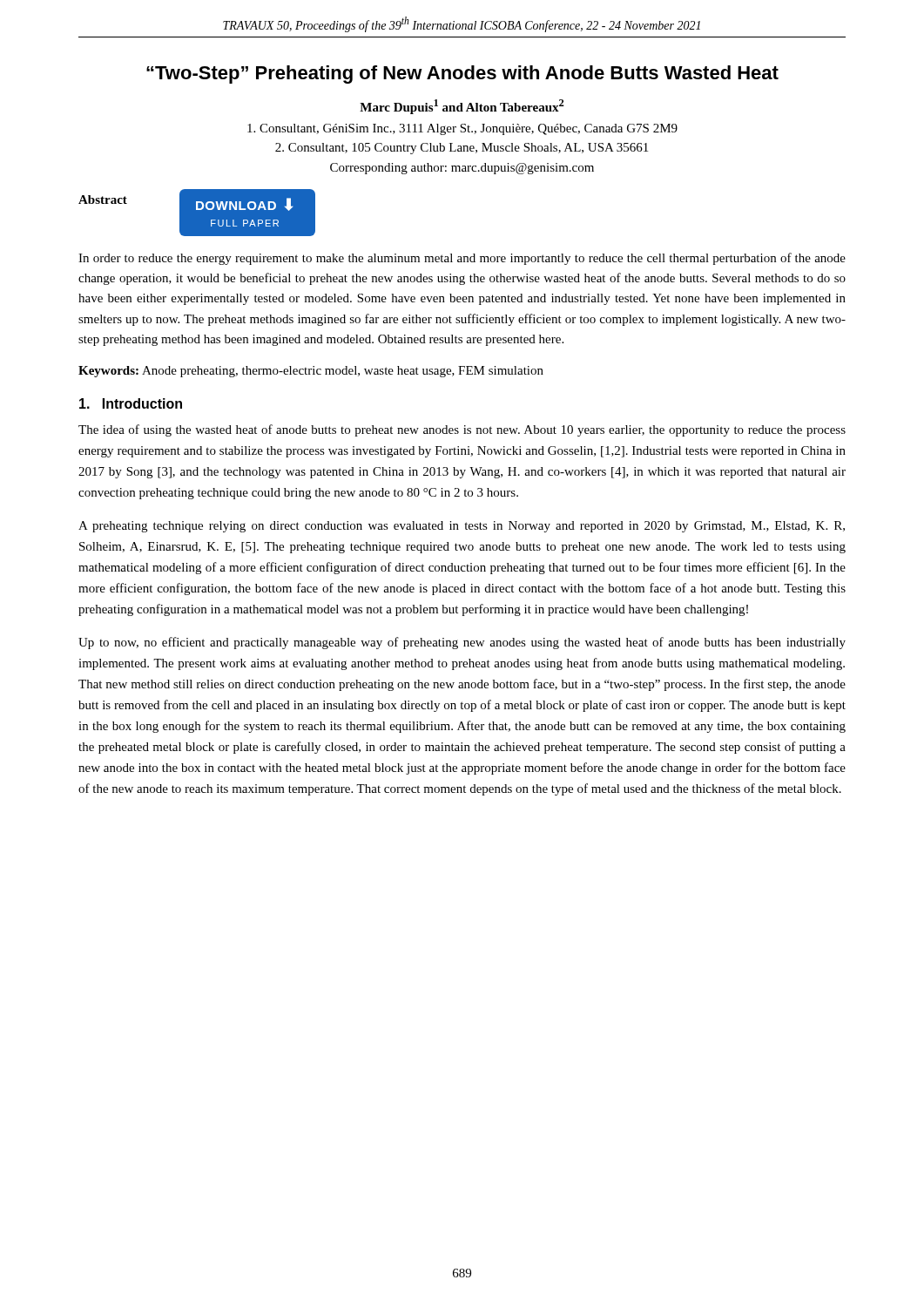
Task: Find "Marc Dupuis1 and Alton Tabereaux2" on this page
Action: tap(462, 105)
